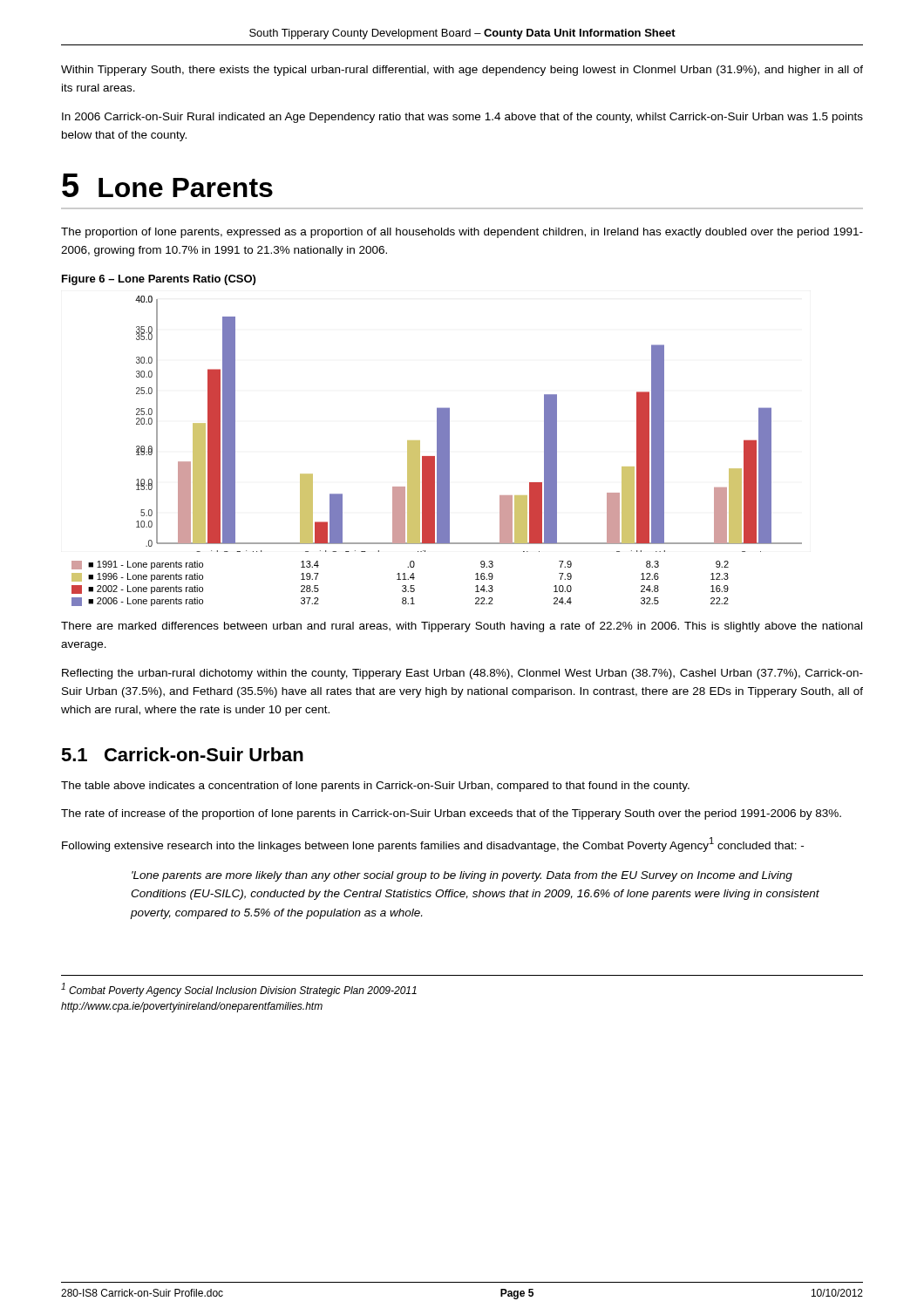This screenshot has width=924, height=1308.
Task: Find the section header containing "5.1 Carrick-on-Suir Urban"
Action: pyautogui.click(x=182, y=754)
